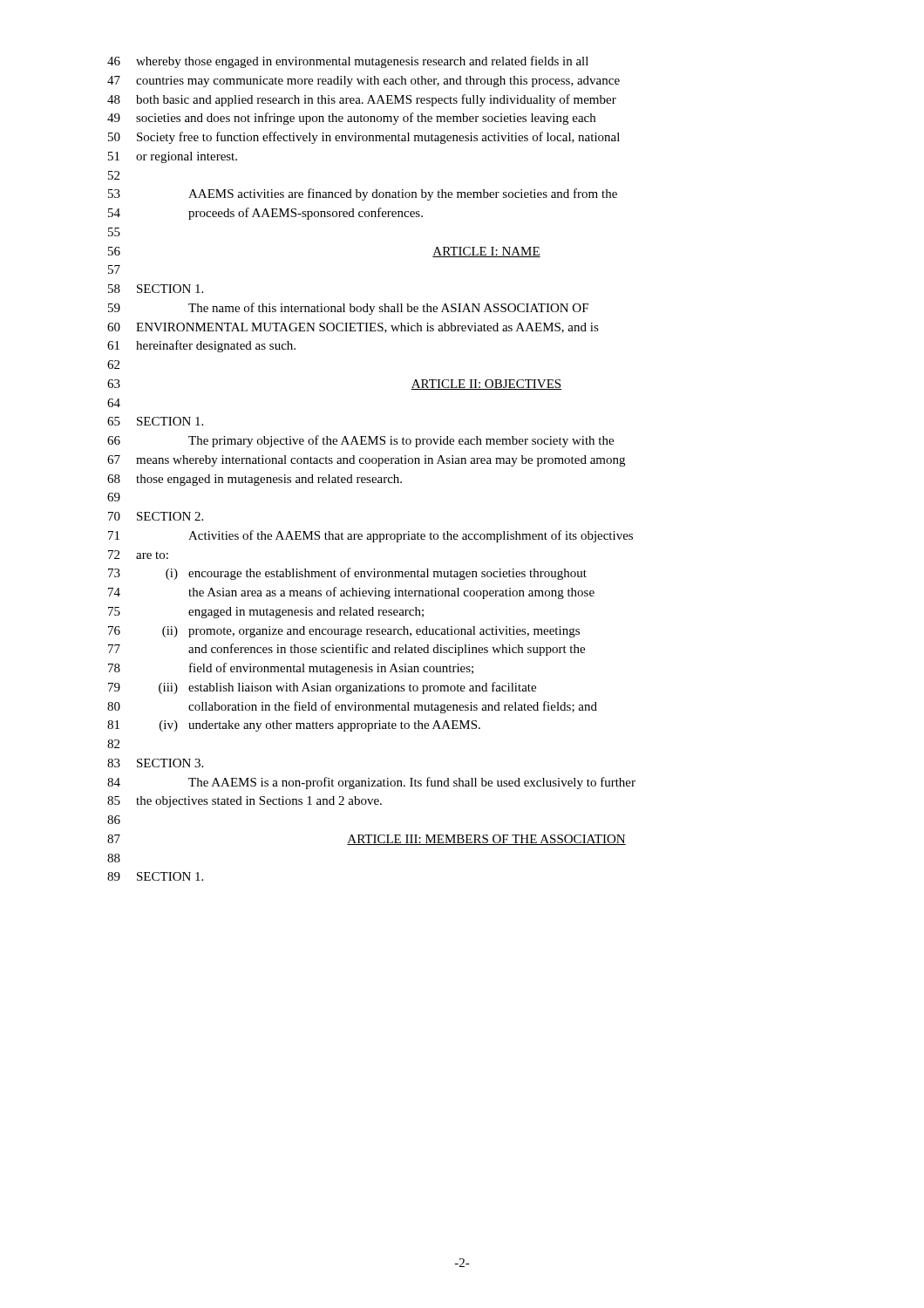Navigate to the text block starting "56 ARTICLE I: NAME"
This screenshot has height=1308, width=924.
[462, 251]
